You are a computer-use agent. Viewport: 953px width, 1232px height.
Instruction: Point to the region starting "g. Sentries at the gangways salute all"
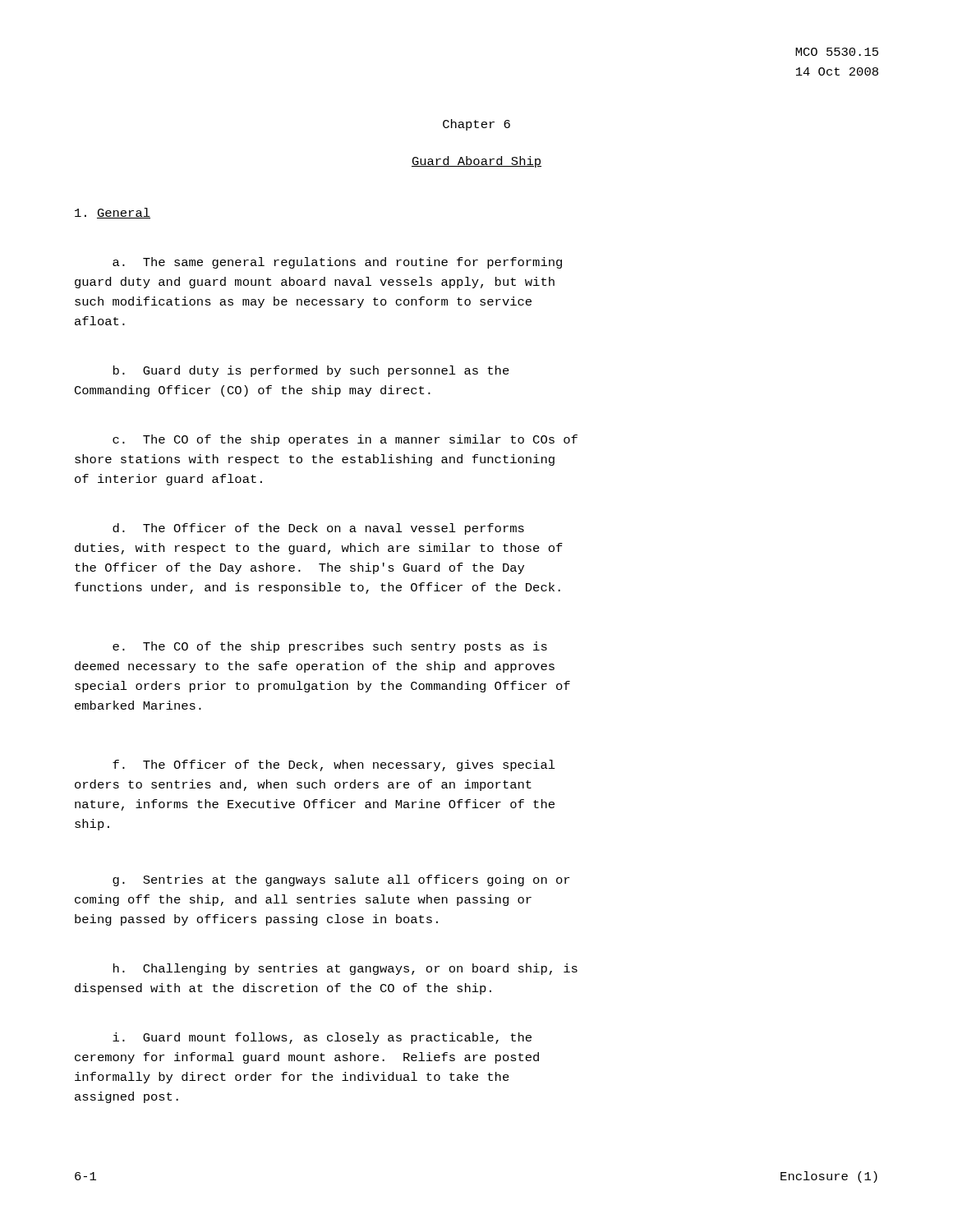pyautogui.click(x=322, y=900)
